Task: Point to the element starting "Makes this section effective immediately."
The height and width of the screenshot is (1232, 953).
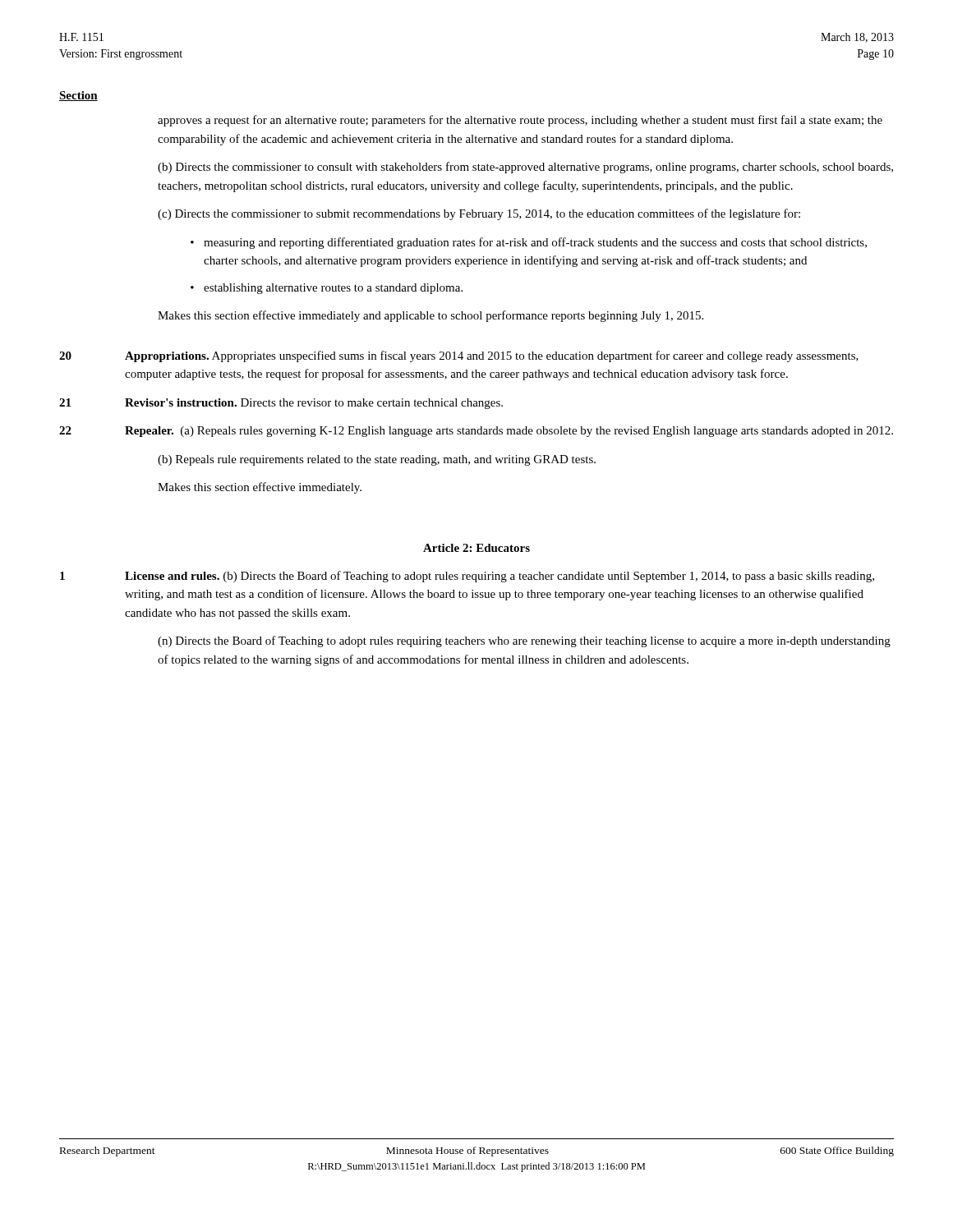Action: (x=260, y=487)
